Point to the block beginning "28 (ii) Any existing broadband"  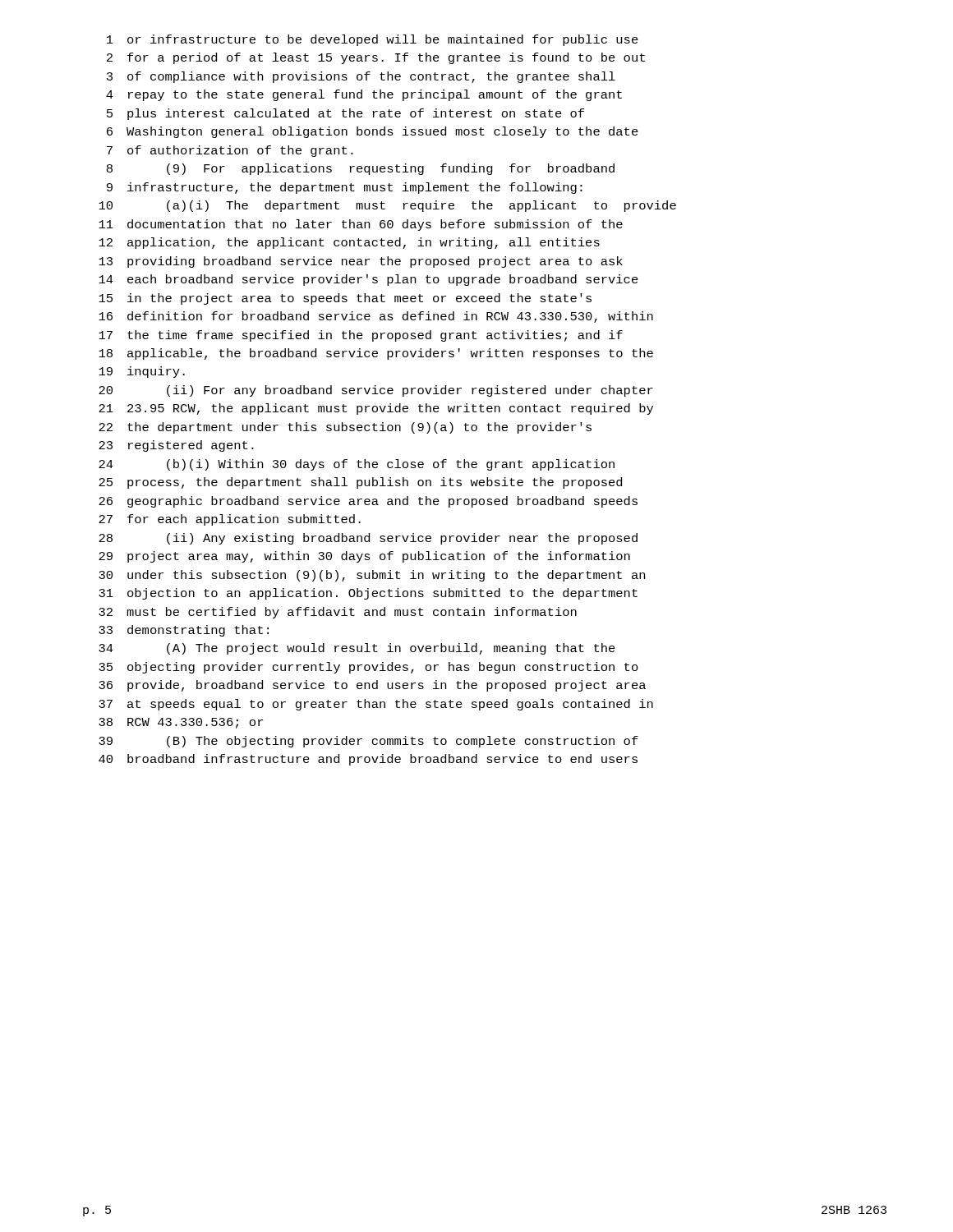coord(485,585)
